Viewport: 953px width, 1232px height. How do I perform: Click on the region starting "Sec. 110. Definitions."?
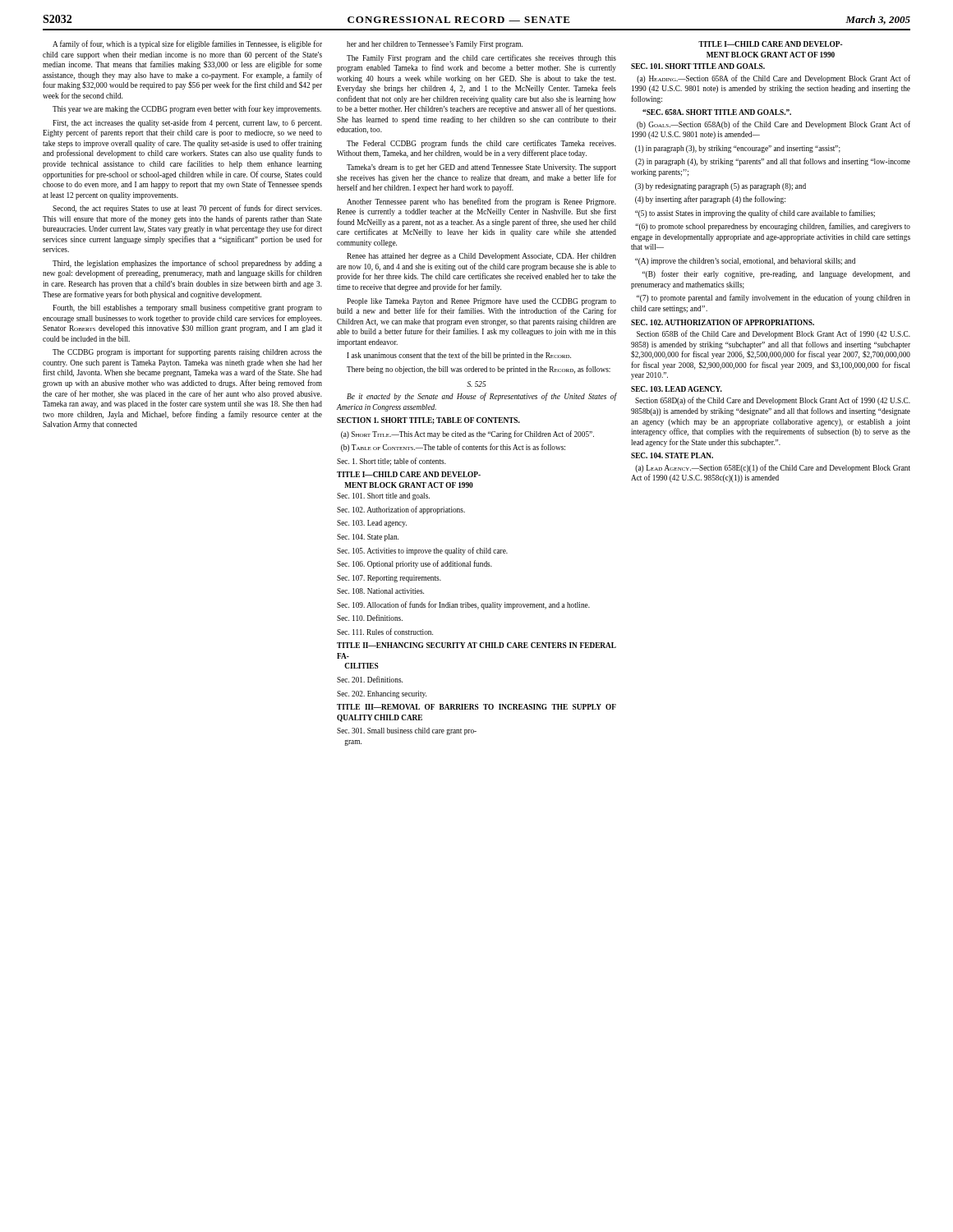click(x=476, y=619)
